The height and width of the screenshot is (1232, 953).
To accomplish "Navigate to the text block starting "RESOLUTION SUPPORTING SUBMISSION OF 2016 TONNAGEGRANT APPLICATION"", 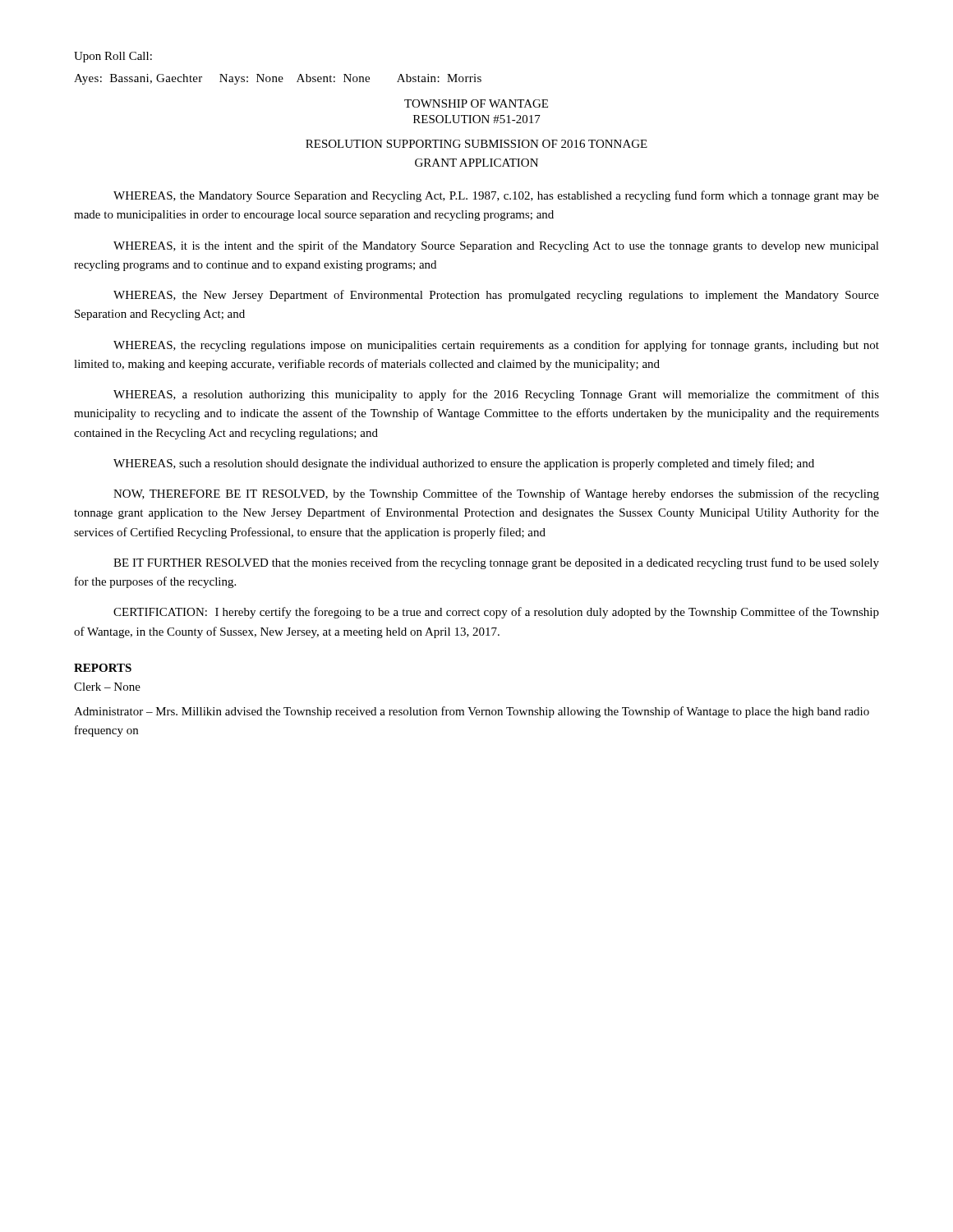I will pos(476,153).
